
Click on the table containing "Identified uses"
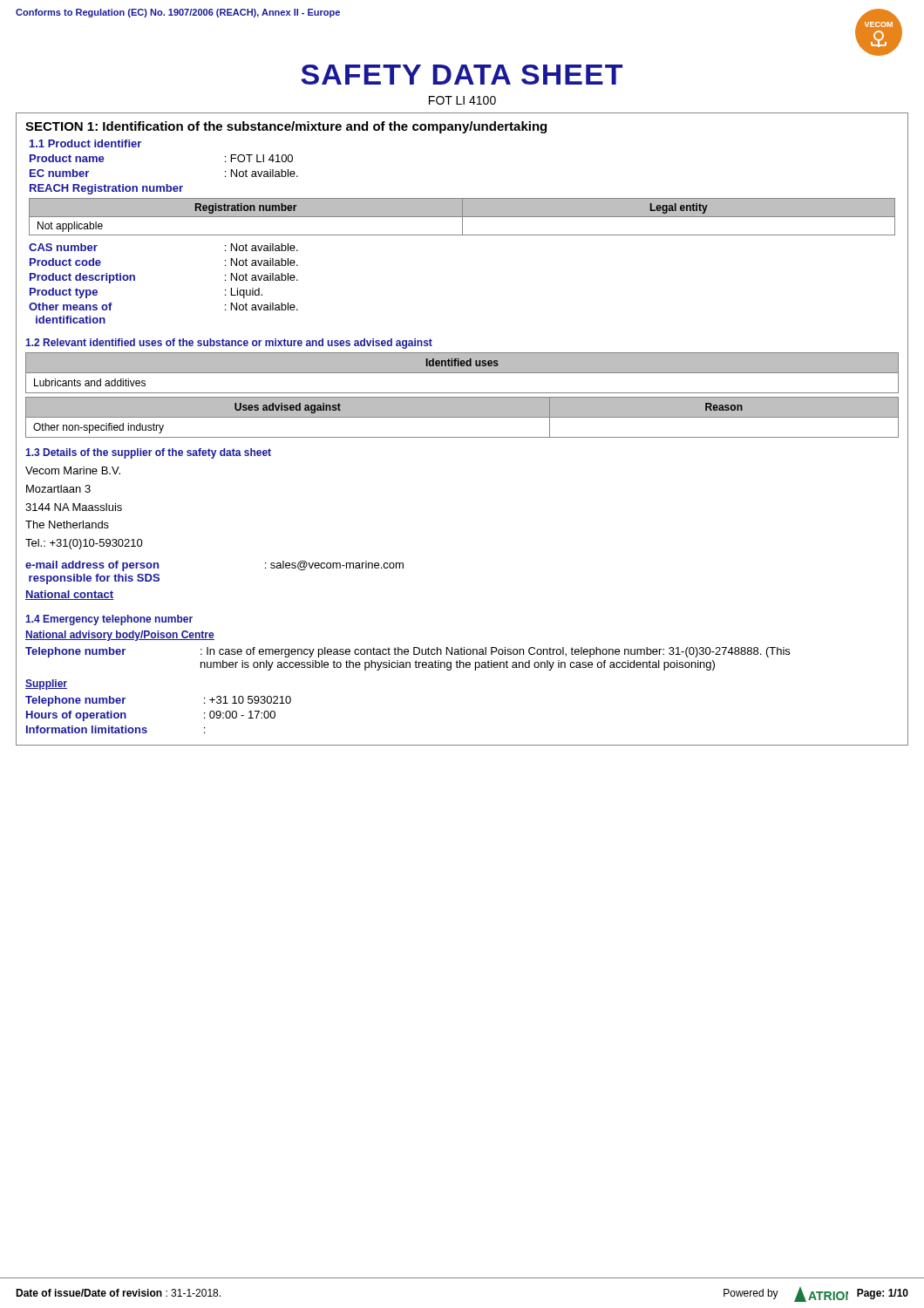tap(462, 373)
